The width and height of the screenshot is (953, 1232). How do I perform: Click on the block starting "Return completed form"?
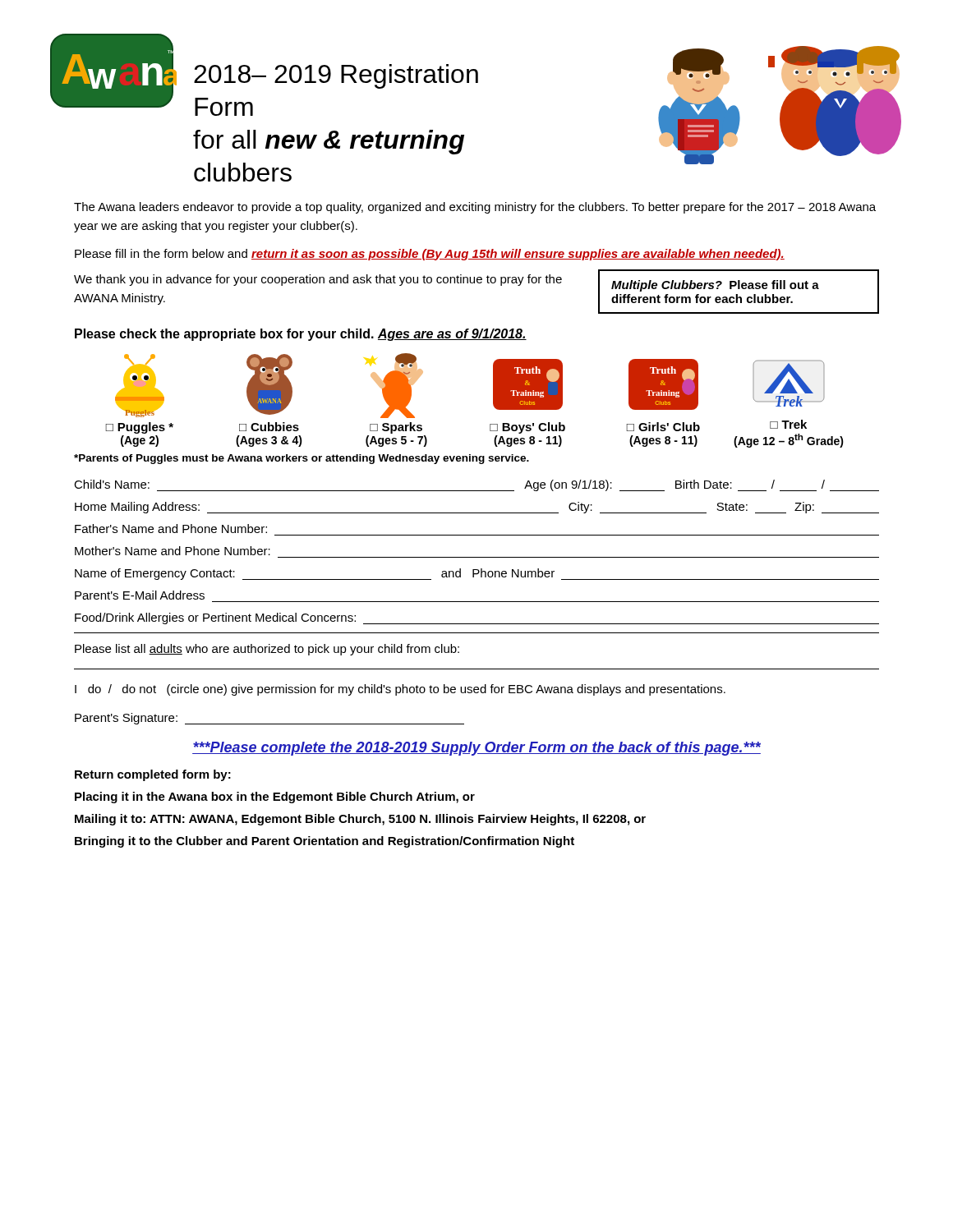coord(360,807)
